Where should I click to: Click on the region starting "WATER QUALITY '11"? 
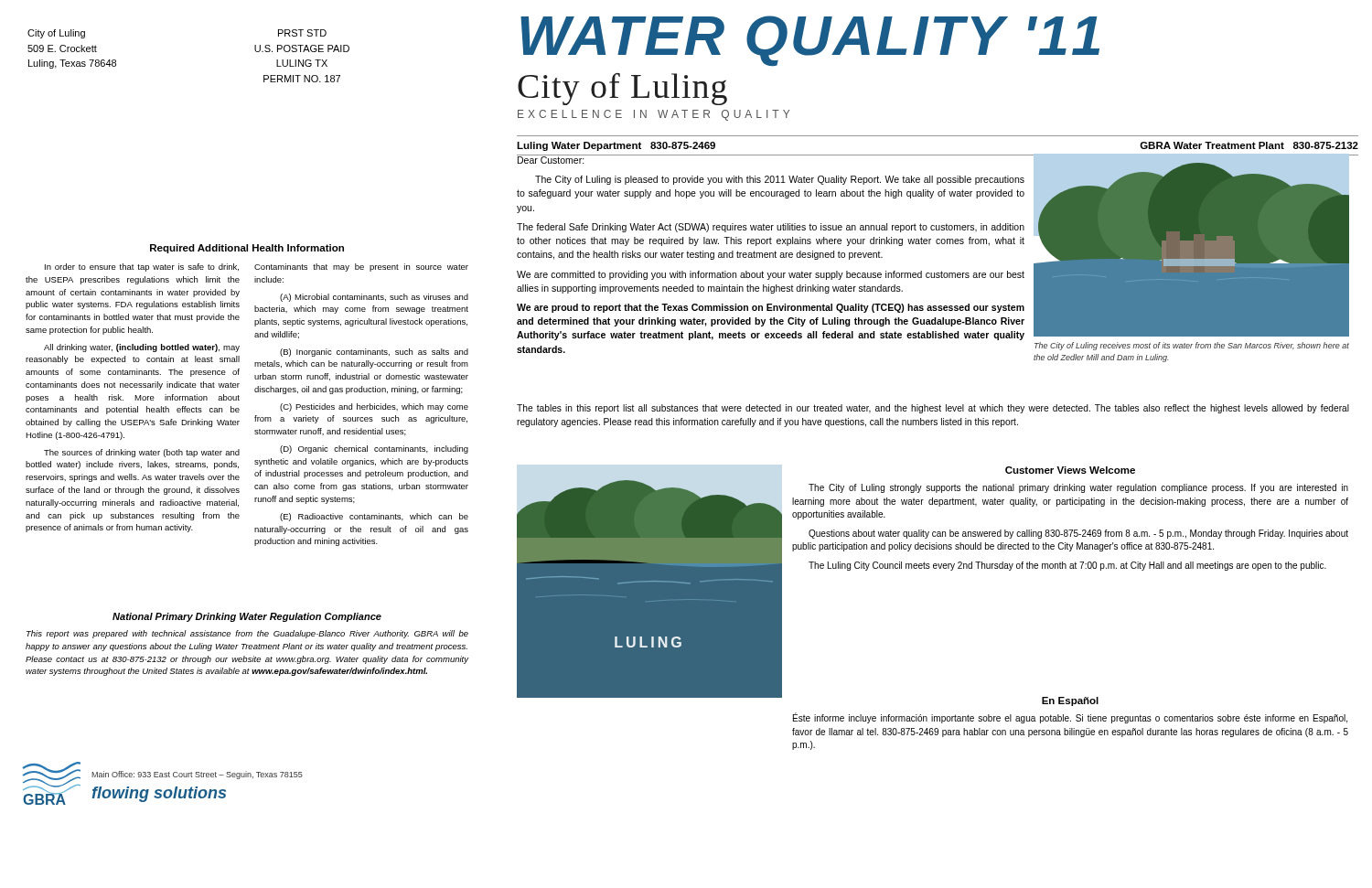click(x=811, y=36)
